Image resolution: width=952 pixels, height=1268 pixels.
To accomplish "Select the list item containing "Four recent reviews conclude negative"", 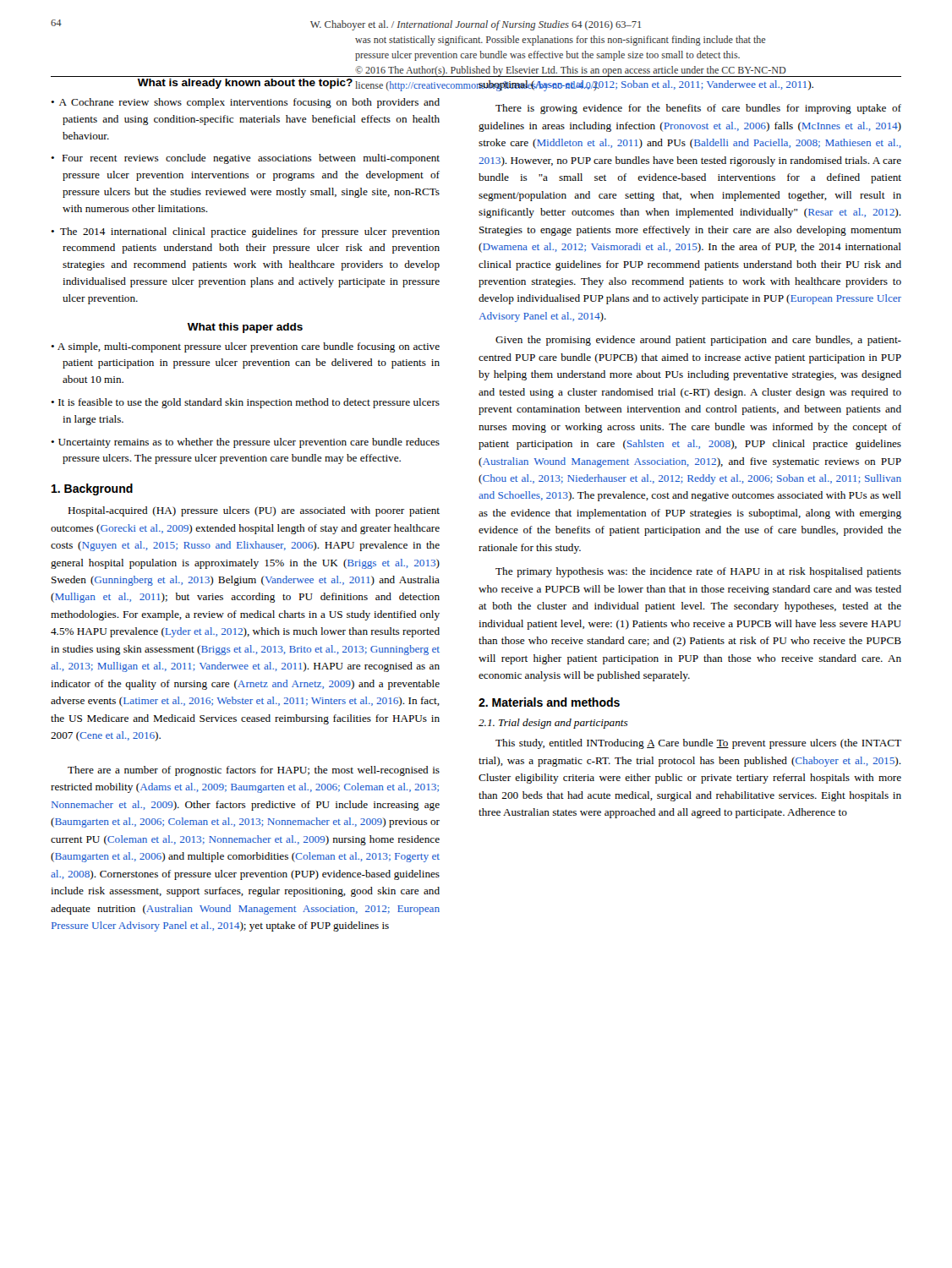I will [x=251, y=183].
